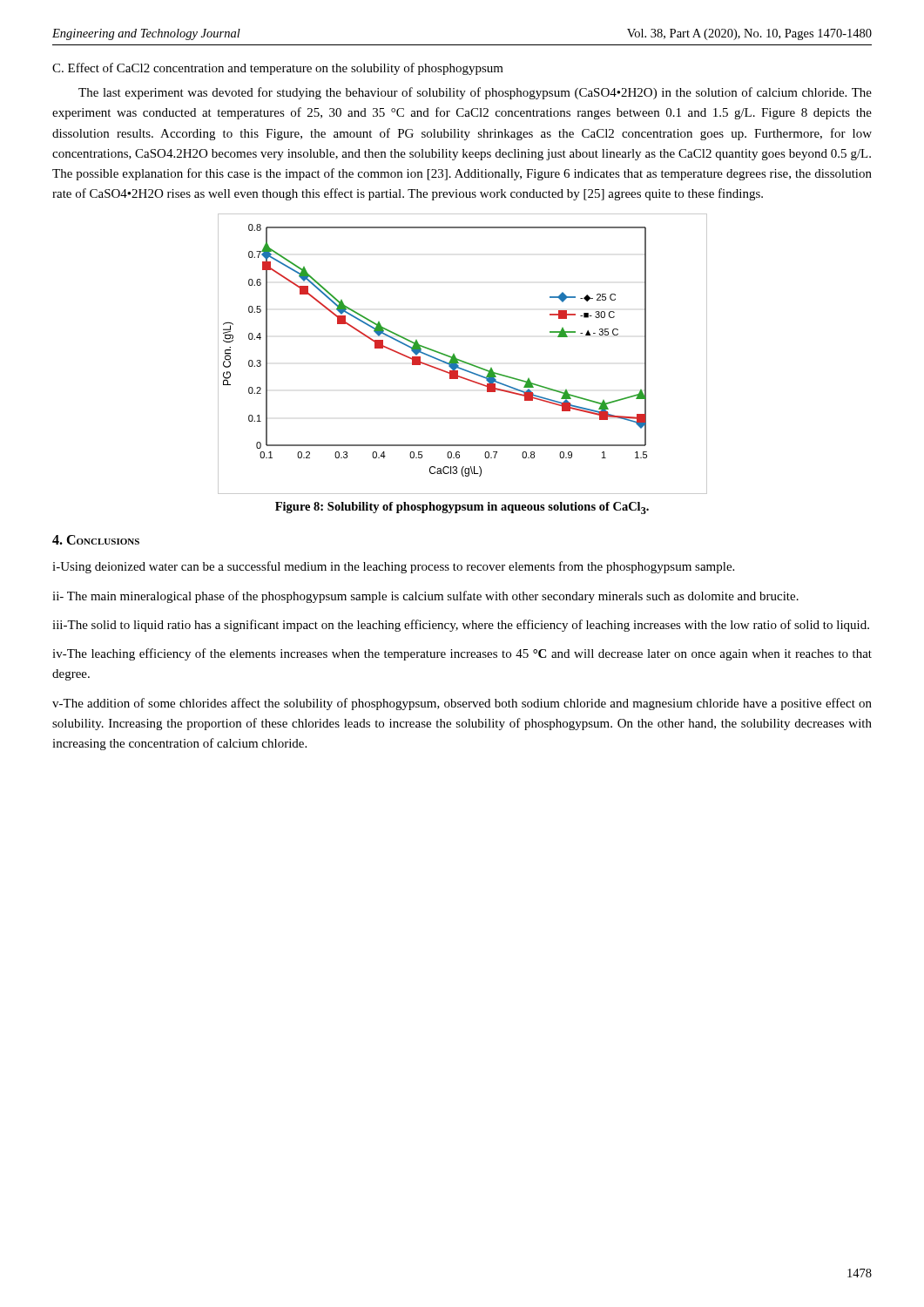924x1307 pixels.
Task: Locate the region starting "ii- The main mineralogical"
Action: pyautogui.click(x=426, y=596)
